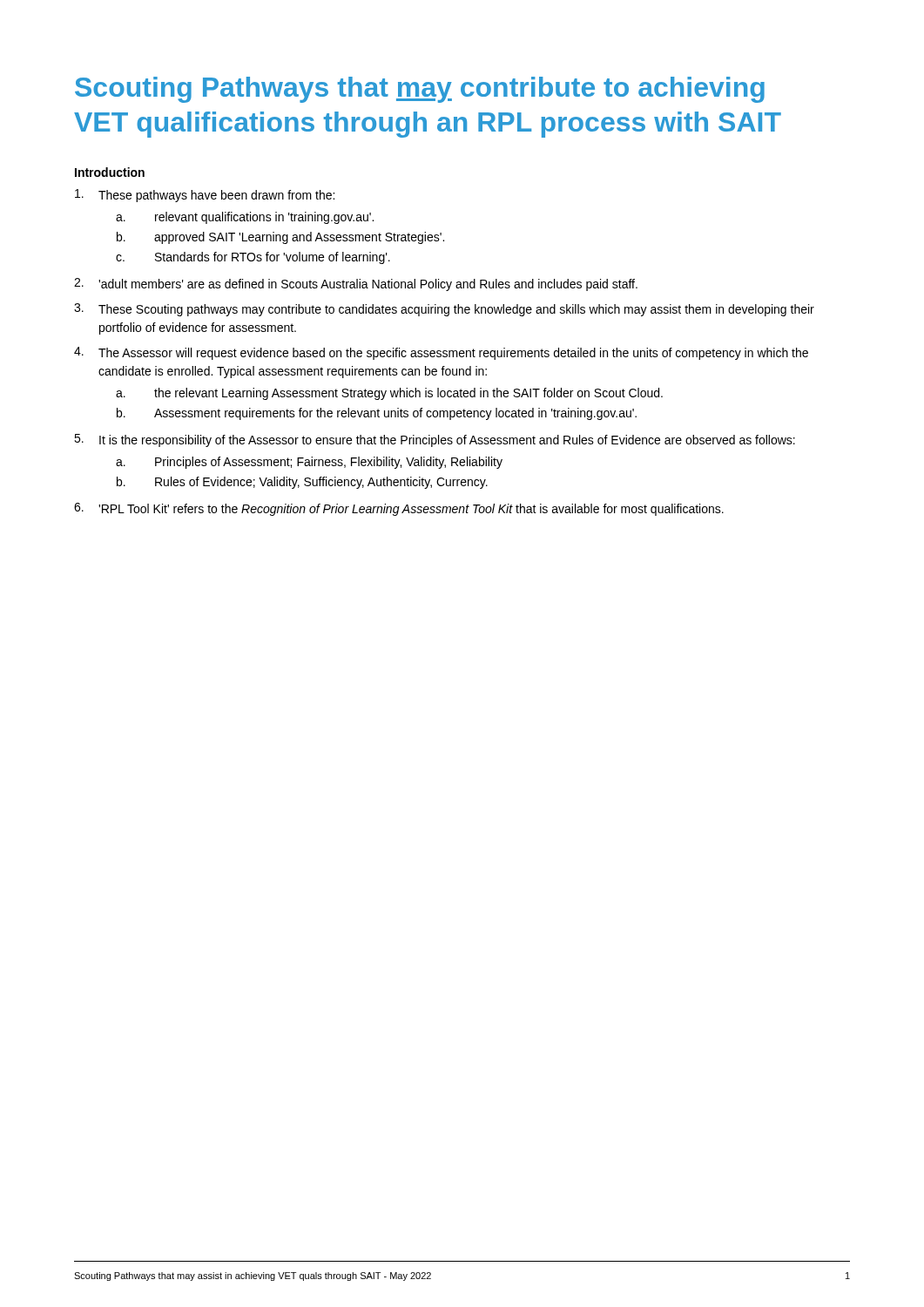Locate the title with the text "Scouting Pathways that may contribute"
924x1307 pixels.
point(428,105)
